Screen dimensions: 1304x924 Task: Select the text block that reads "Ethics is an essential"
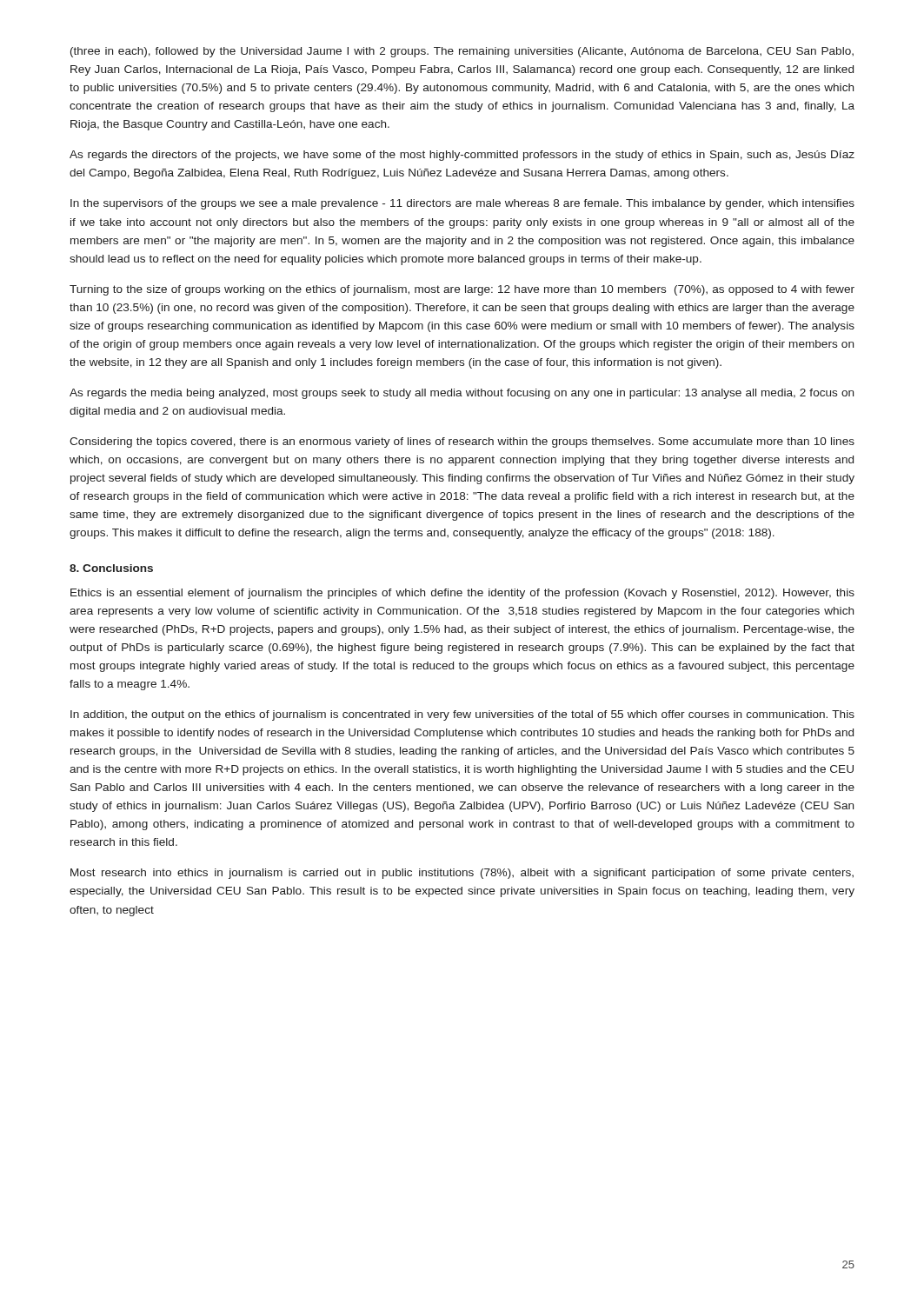pos(462,638)
